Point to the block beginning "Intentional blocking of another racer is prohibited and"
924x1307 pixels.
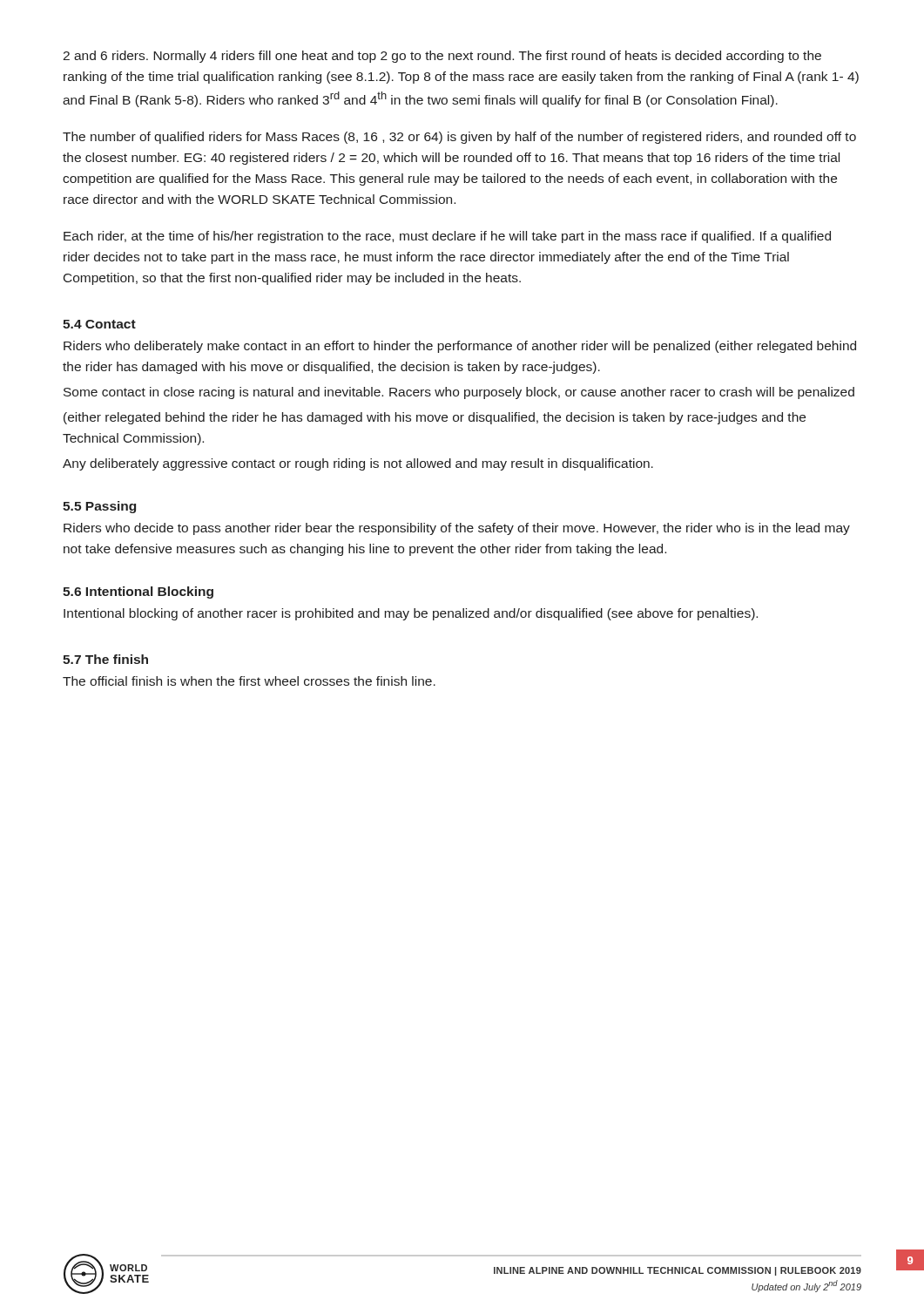coord(462,614)
